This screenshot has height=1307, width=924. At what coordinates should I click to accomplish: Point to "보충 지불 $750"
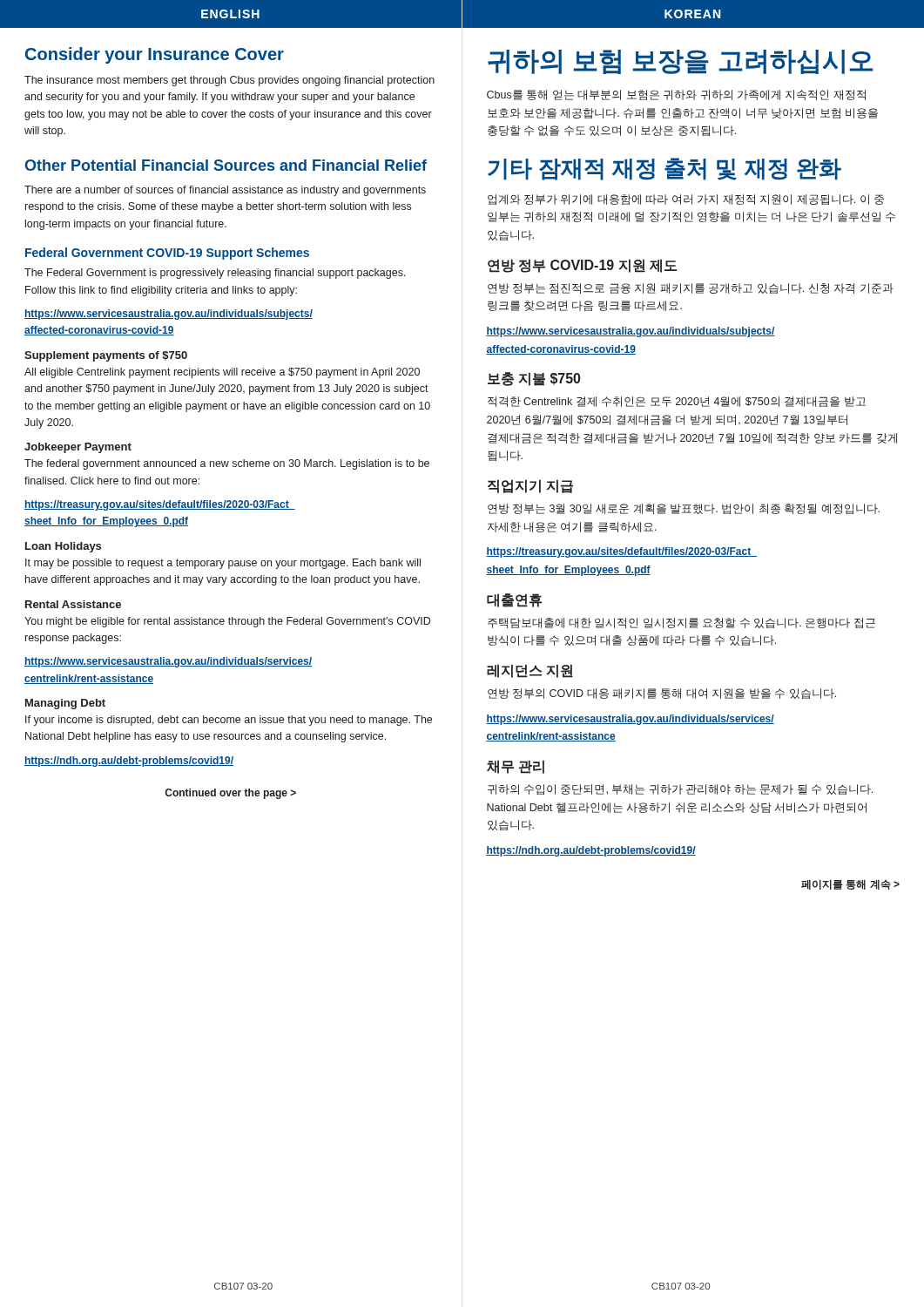[x=534, y=379]
